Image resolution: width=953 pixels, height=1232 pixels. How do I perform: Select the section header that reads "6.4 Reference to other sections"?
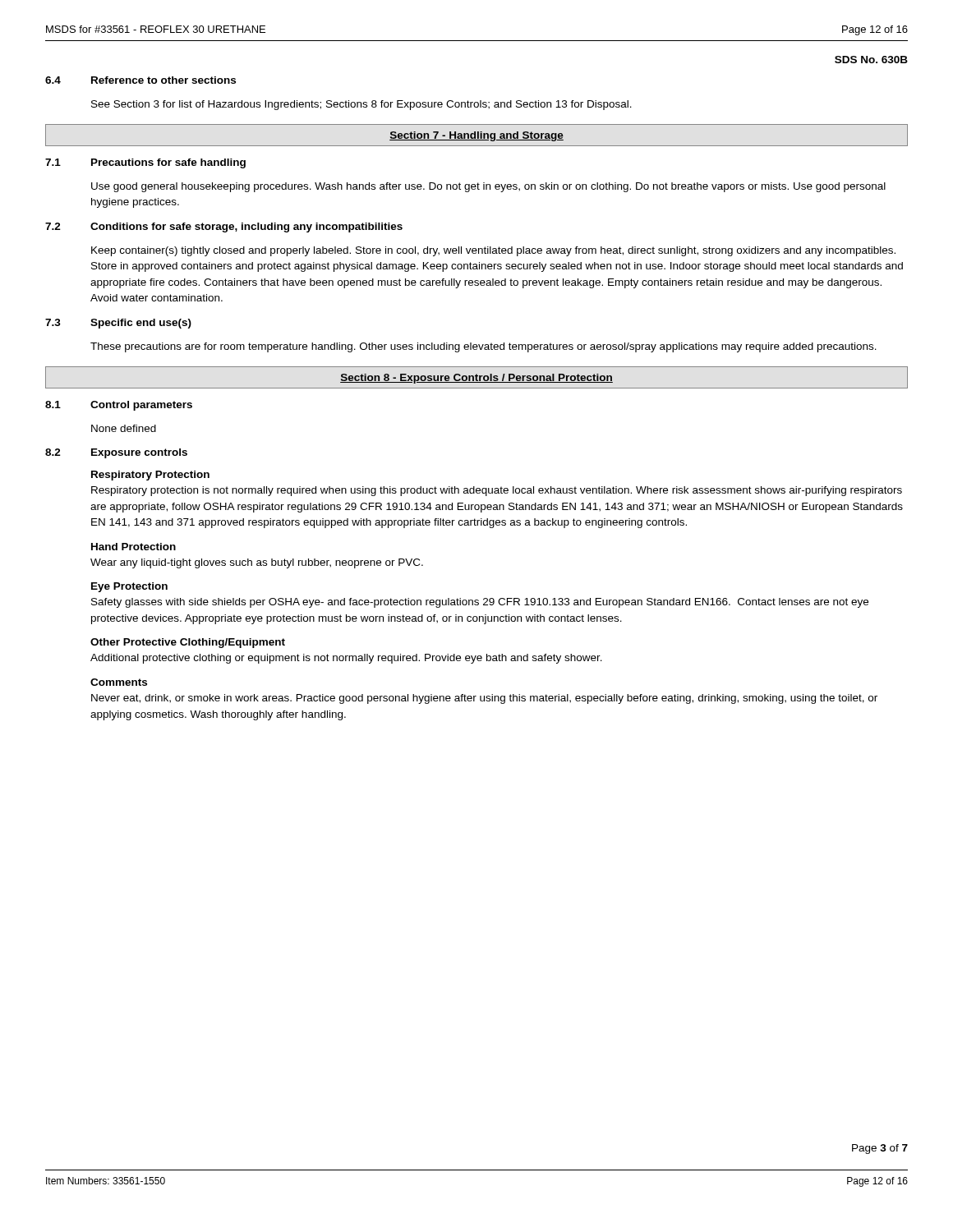[140, 80]
